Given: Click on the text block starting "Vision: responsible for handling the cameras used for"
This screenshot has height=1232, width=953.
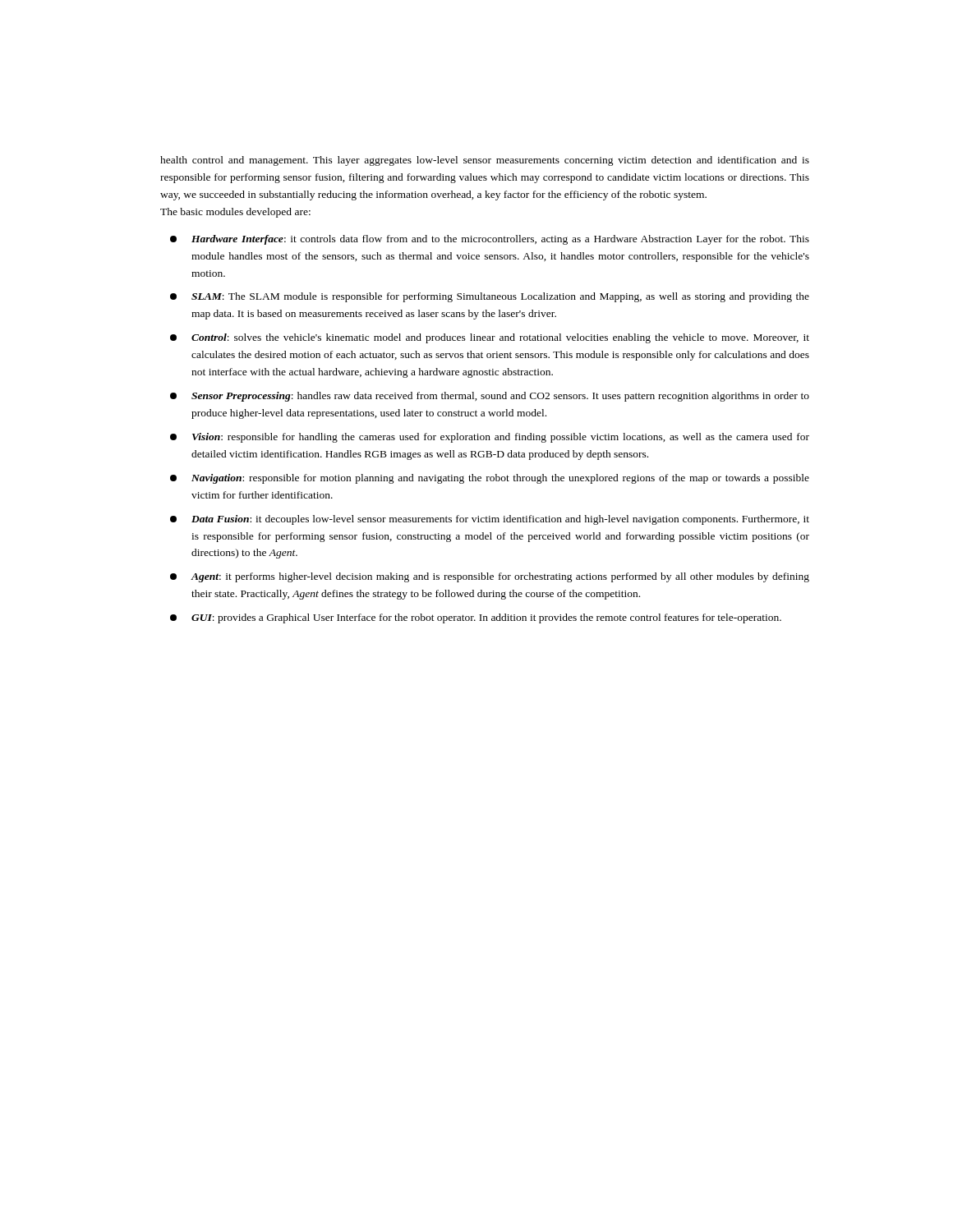Looking at the screenshot, I should click(489, 446).
